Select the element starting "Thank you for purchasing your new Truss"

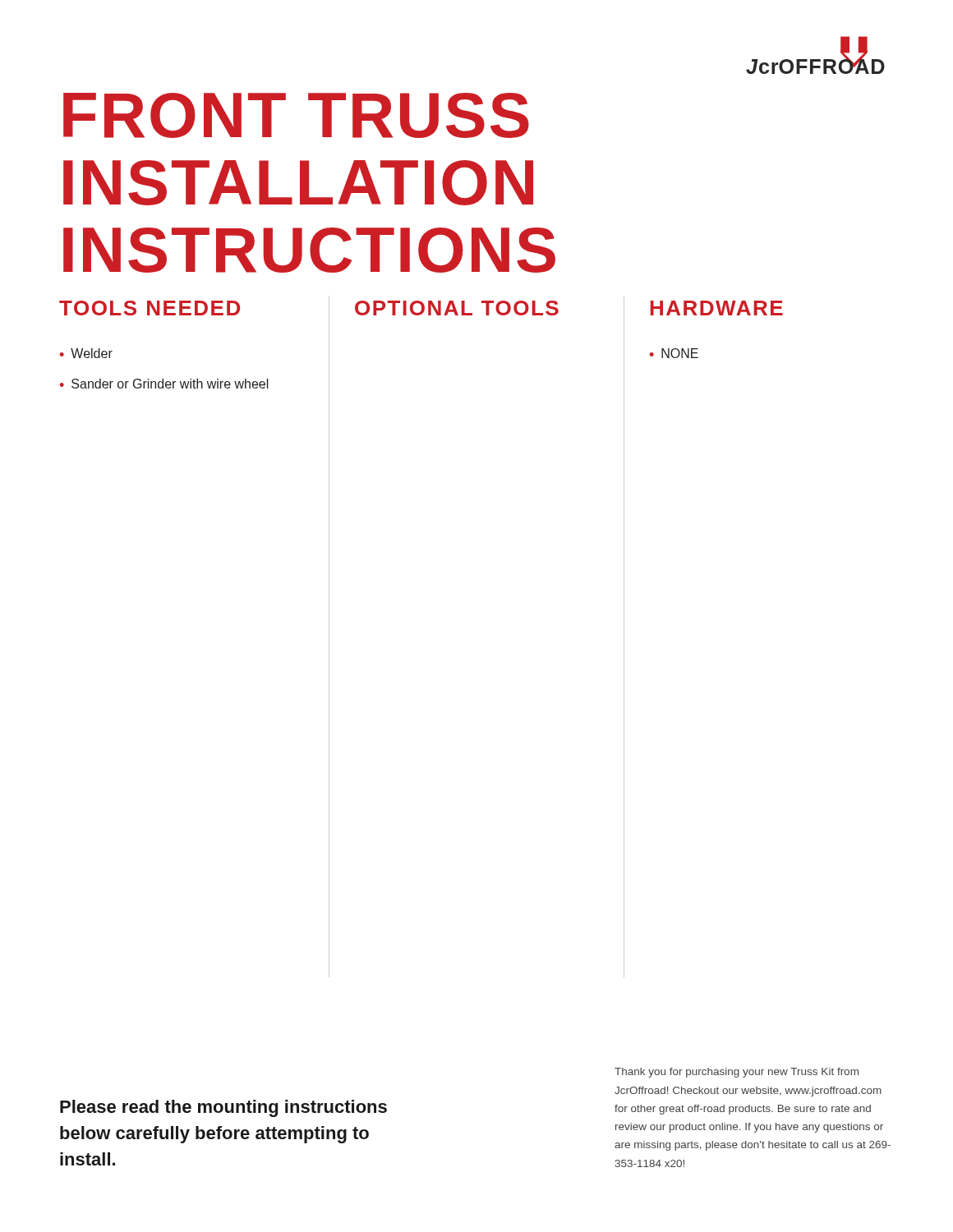tap(754, 1118)
